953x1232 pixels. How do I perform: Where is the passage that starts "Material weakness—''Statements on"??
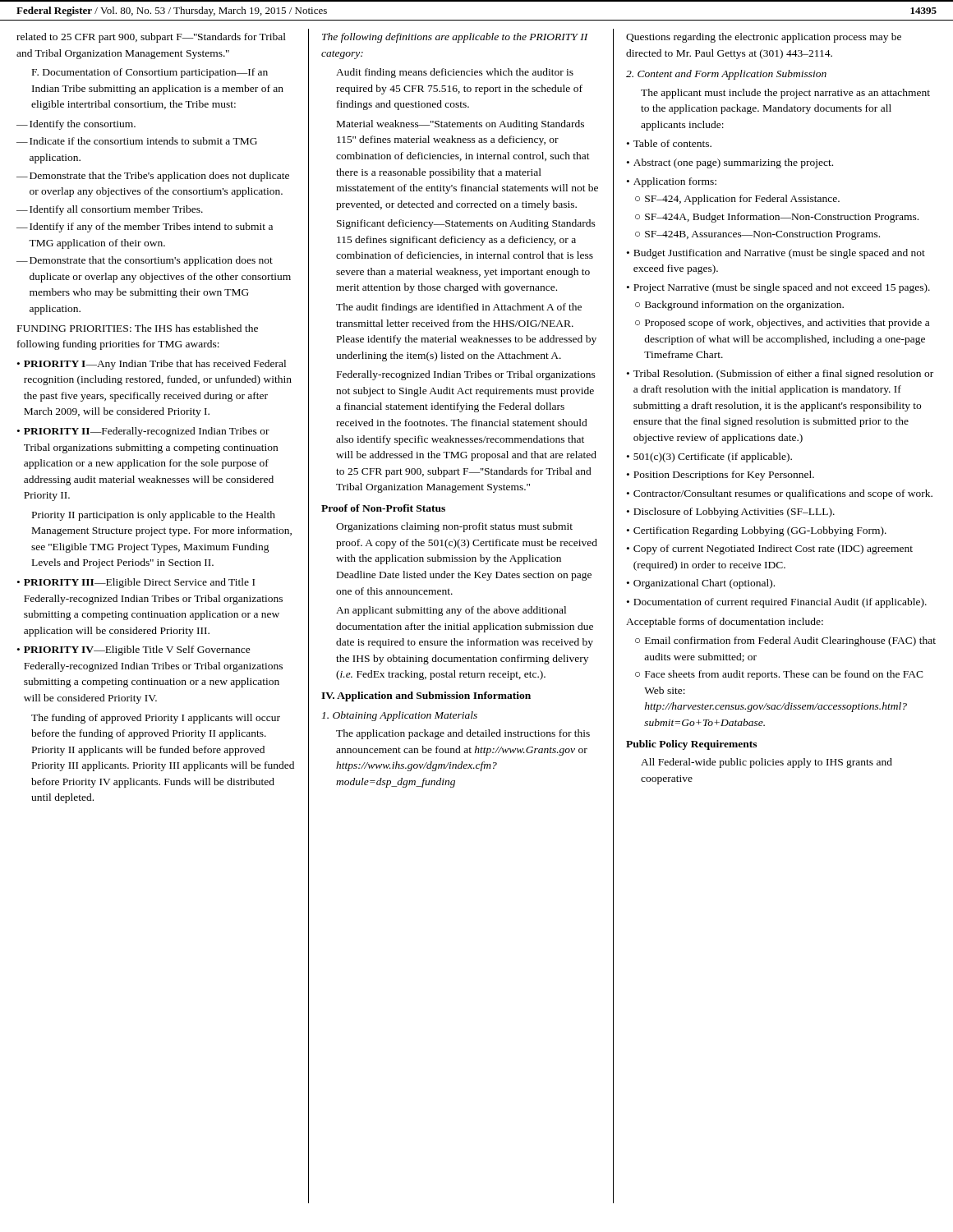(468, 164)
